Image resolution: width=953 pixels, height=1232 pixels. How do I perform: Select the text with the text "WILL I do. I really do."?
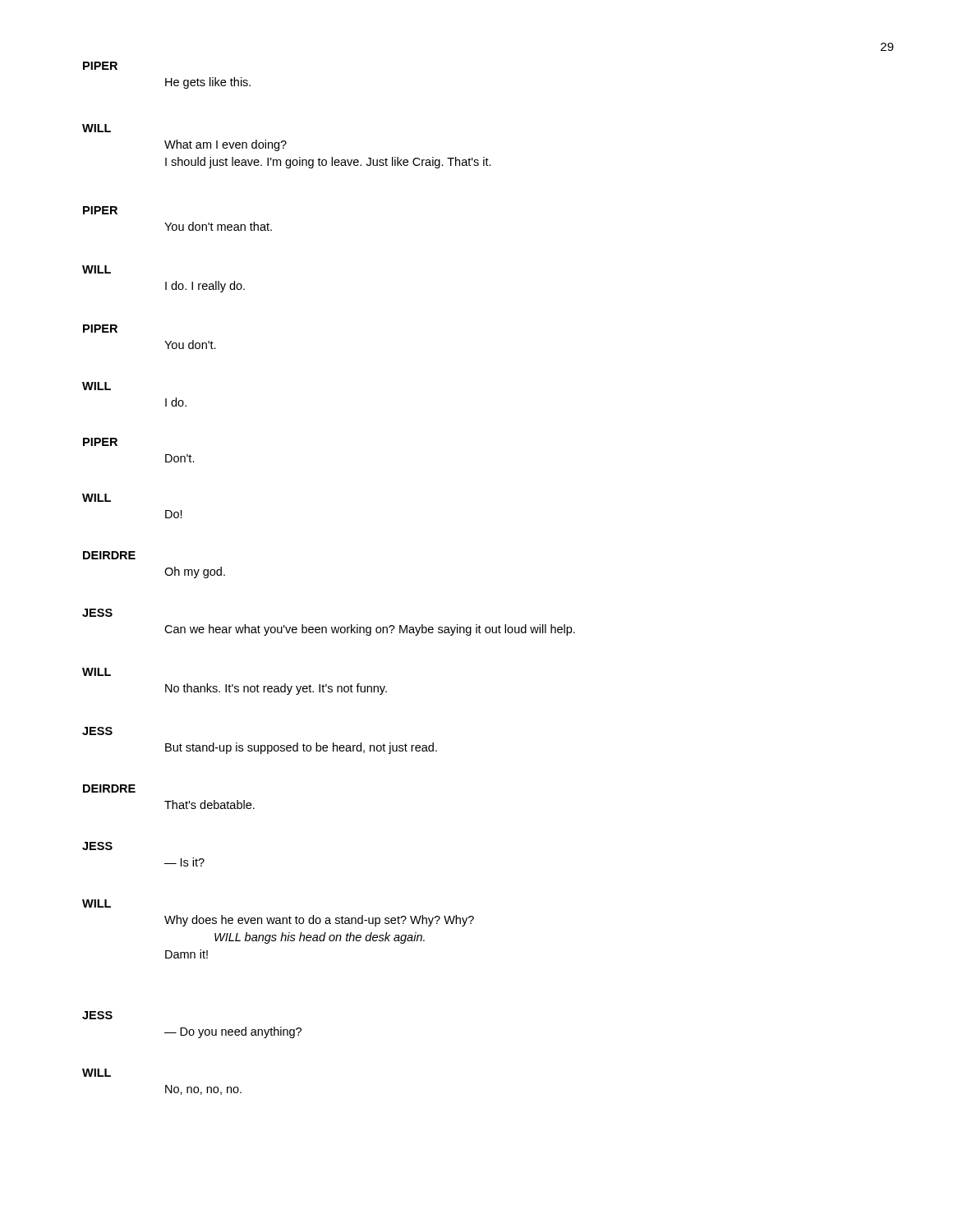coord(164,279)
